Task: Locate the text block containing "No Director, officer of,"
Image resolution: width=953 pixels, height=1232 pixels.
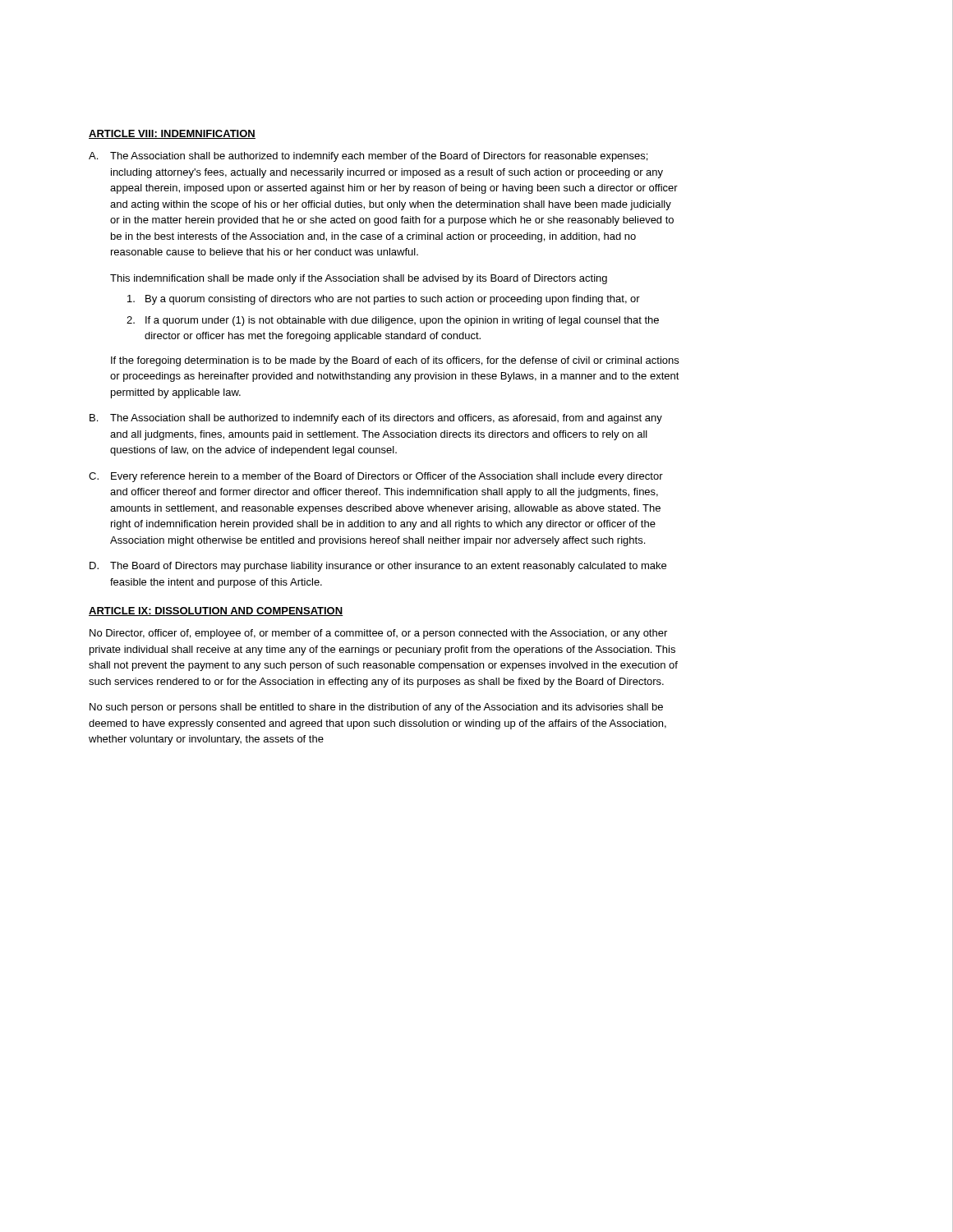Action: tap(383, 657)
